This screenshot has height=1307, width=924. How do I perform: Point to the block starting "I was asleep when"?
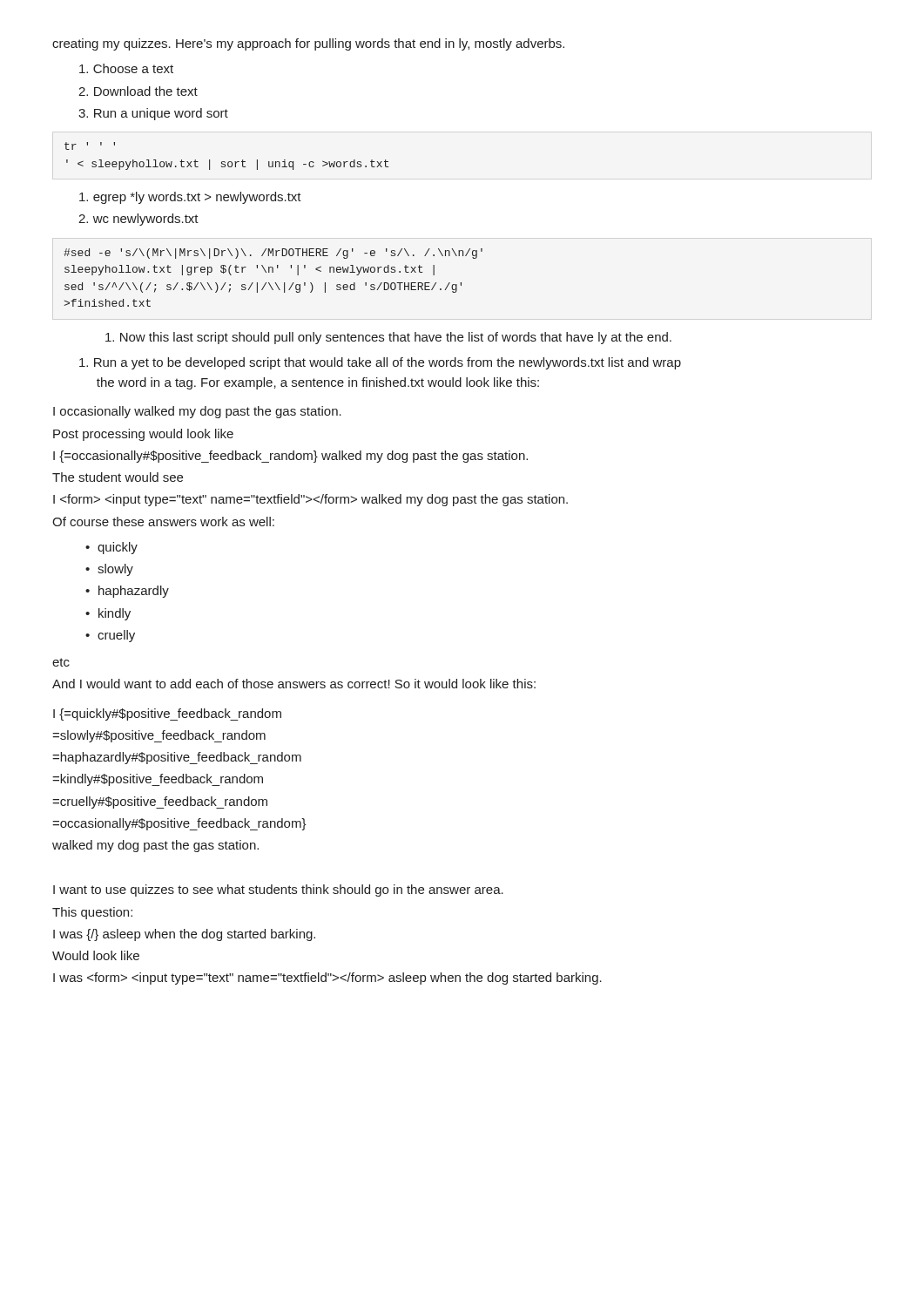point(327,977)
